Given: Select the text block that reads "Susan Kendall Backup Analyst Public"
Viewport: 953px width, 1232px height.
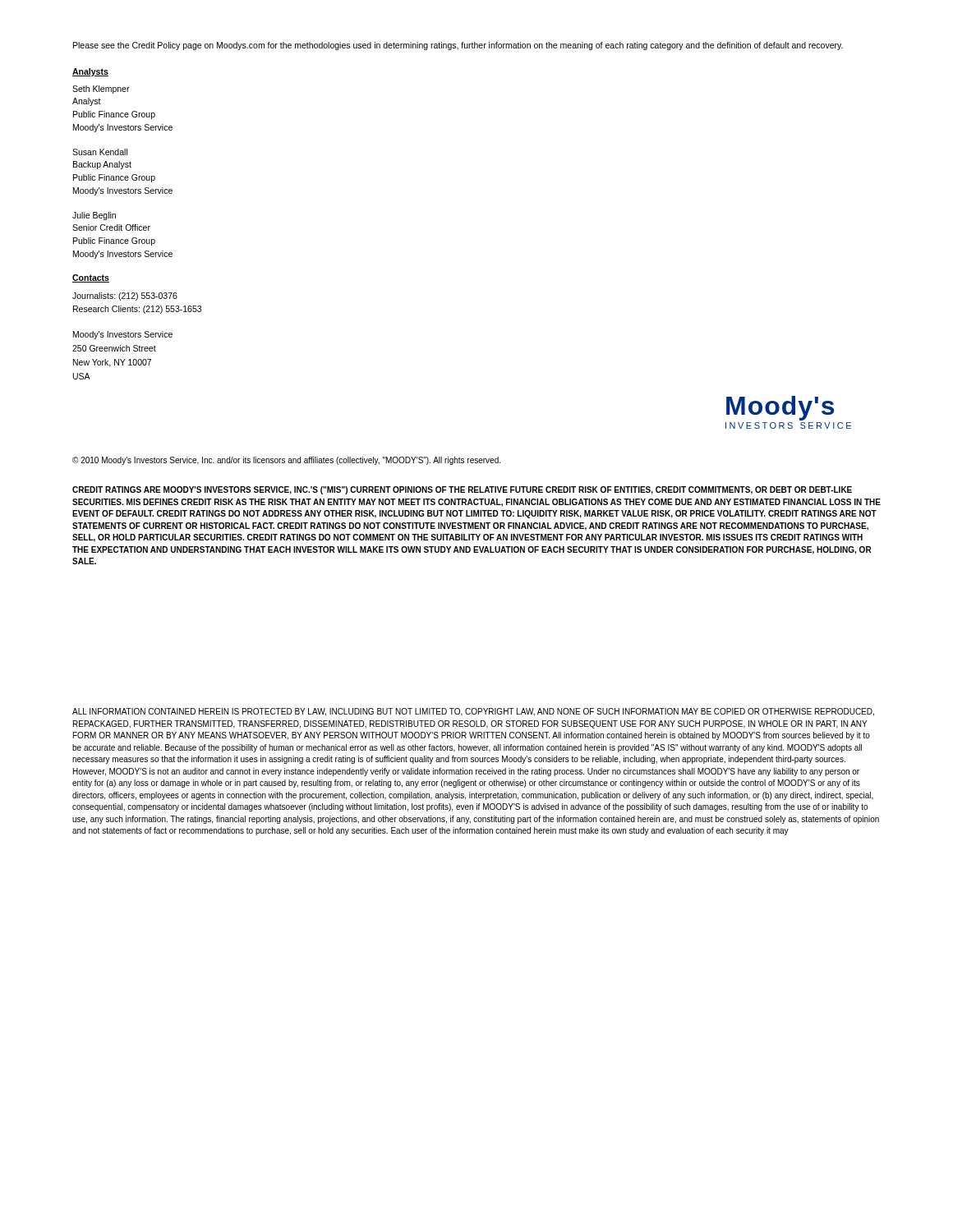Looking at the screenshot, I should [123, 171].
